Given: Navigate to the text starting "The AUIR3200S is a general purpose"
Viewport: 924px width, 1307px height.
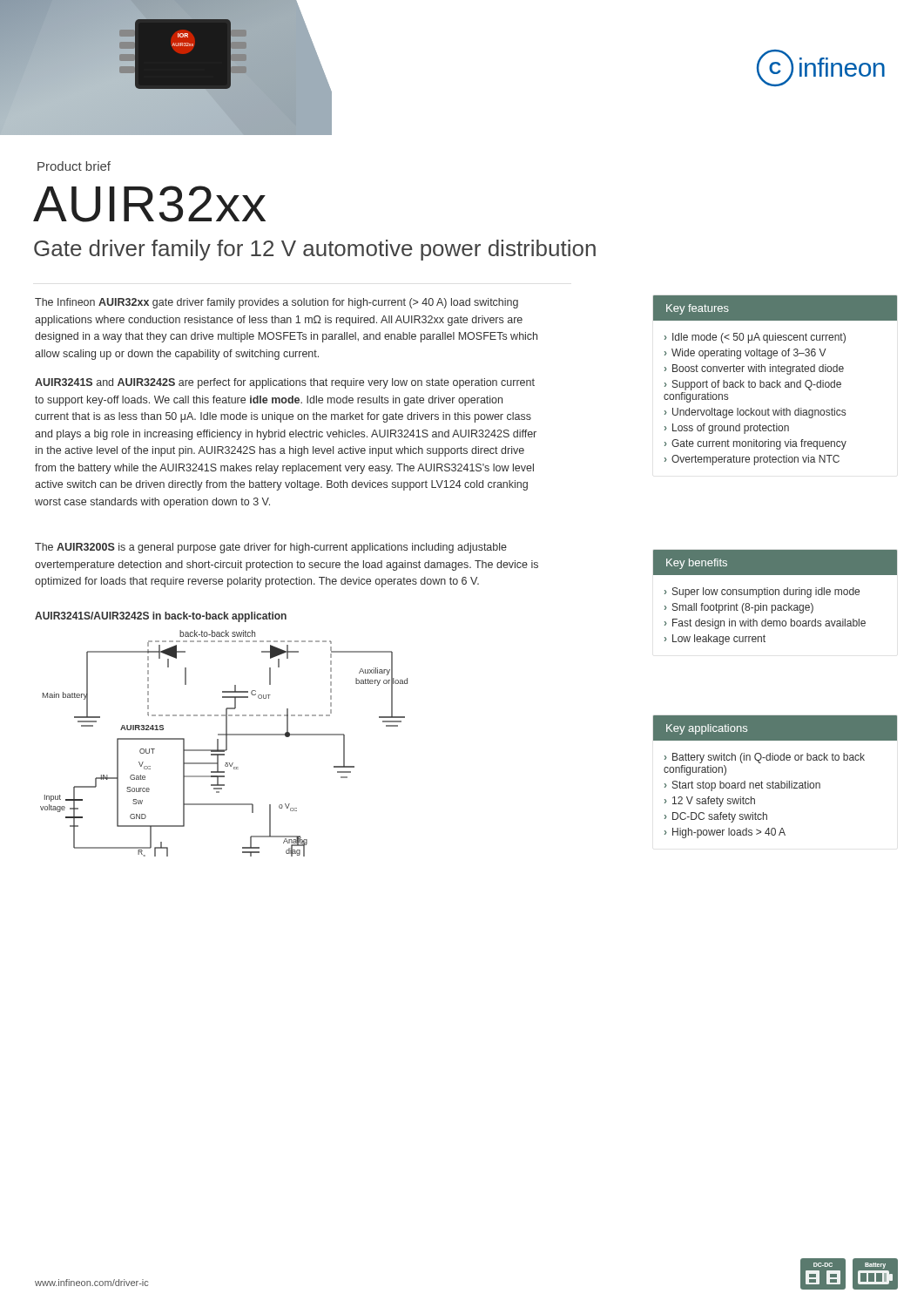Looking at the screenshot, I should [287, 564].
